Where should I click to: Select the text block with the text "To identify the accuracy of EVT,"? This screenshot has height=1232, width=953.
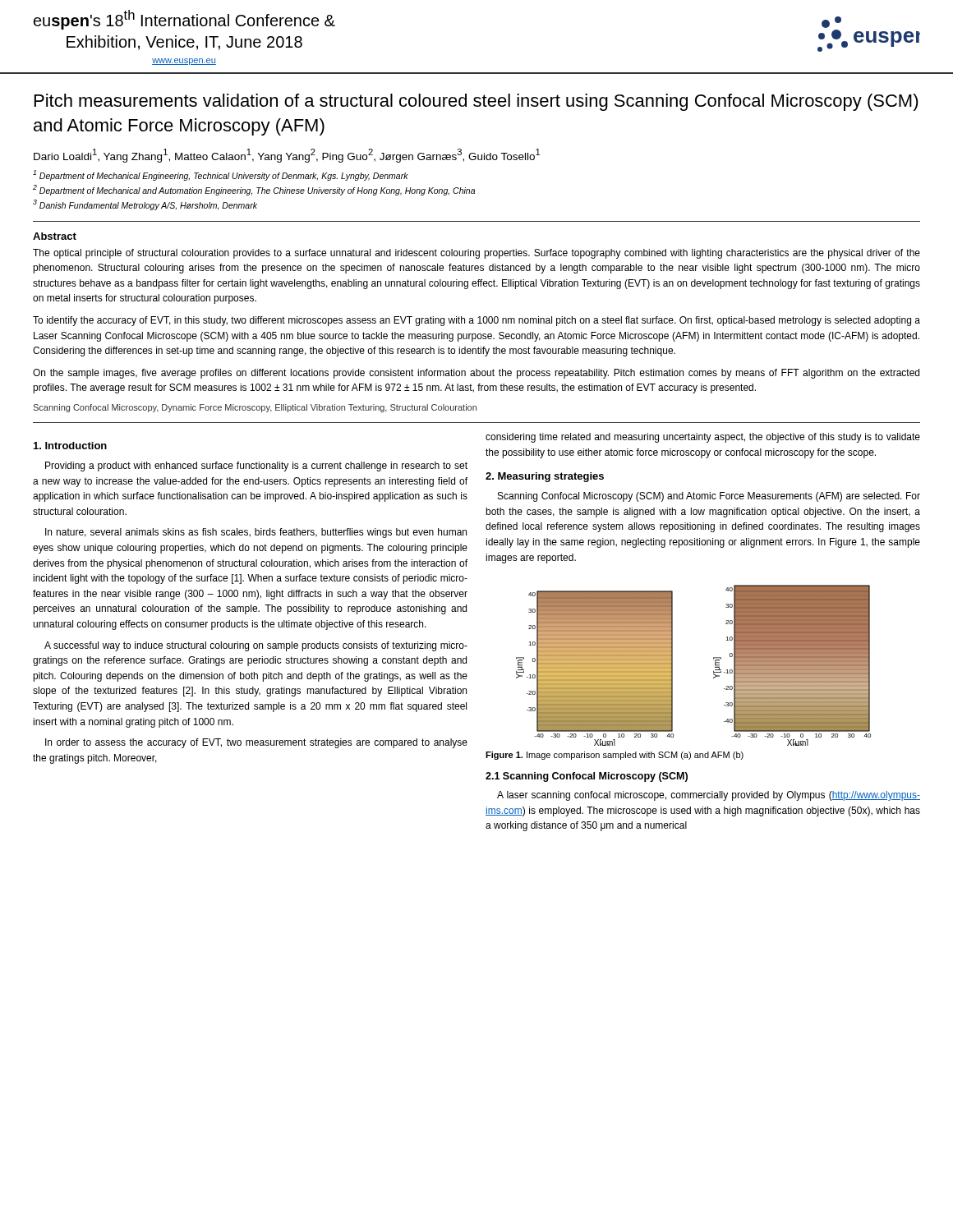click(x=476, y=336)
